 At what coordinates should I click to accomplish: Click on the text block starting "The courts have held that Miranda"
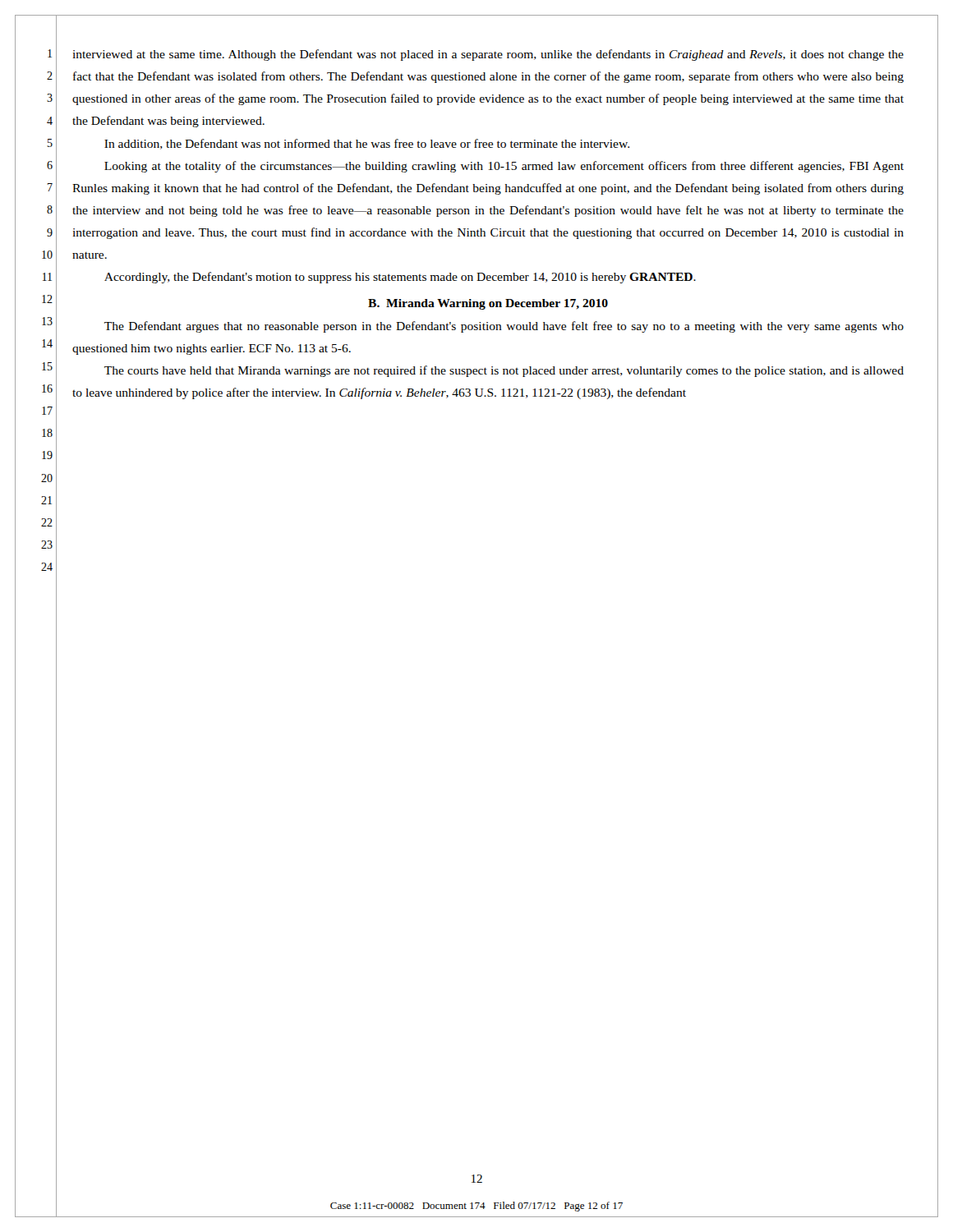pos(488,381)
